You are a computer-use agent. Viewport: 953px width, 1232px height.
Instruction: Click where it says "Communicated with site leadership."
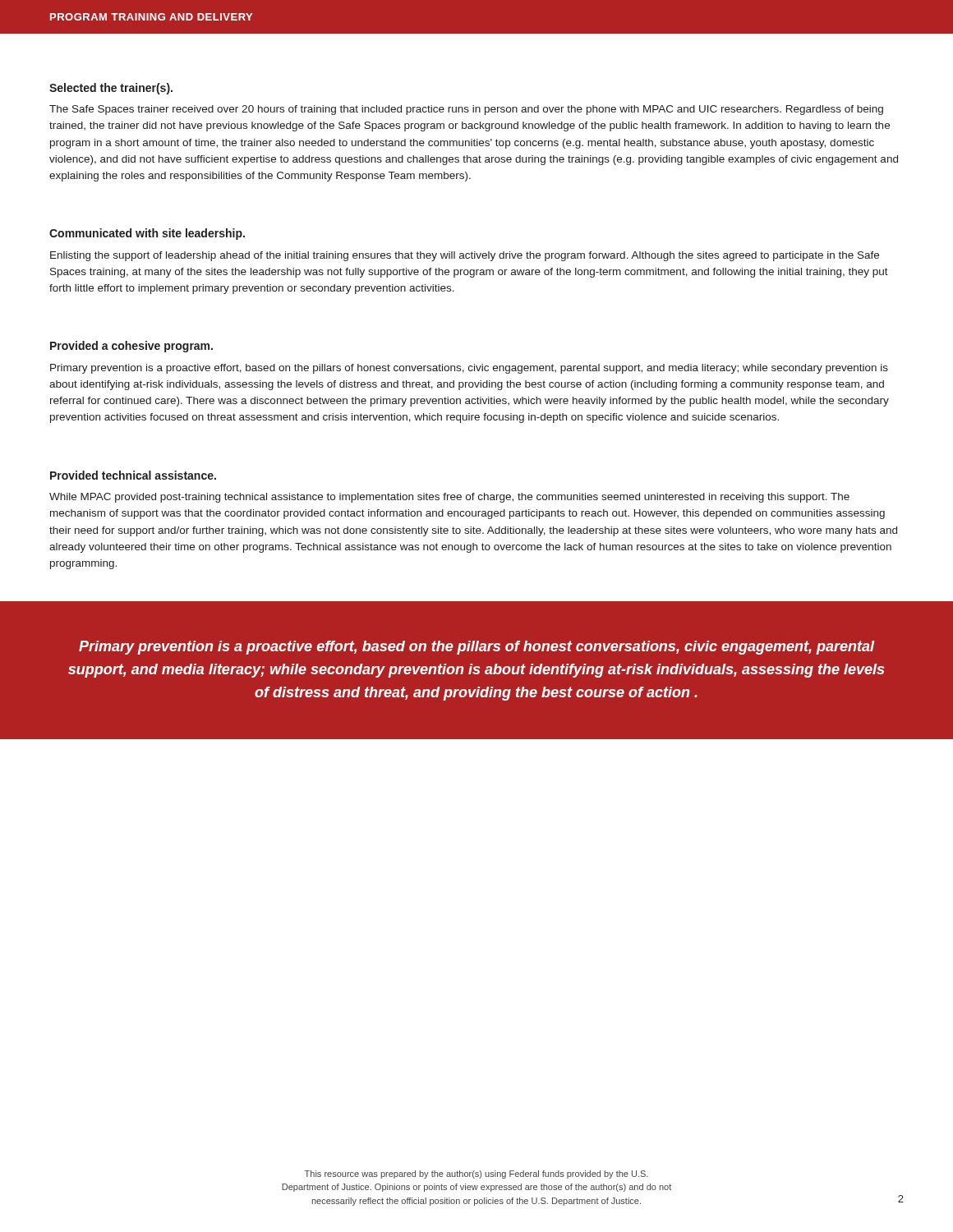(147, 234)
